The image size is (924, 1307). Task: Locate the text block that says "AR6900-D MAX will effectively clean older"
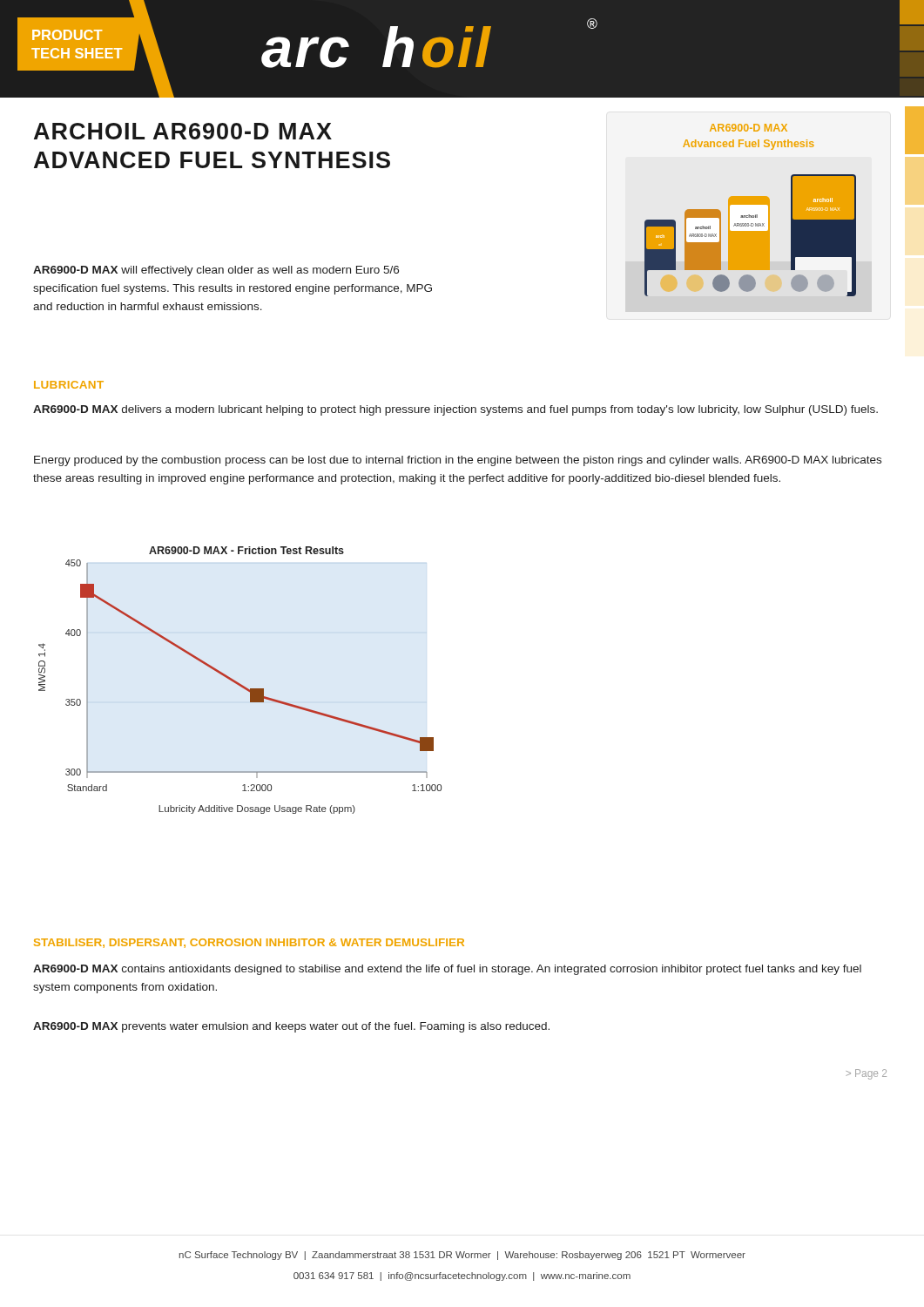coord(233,288)
